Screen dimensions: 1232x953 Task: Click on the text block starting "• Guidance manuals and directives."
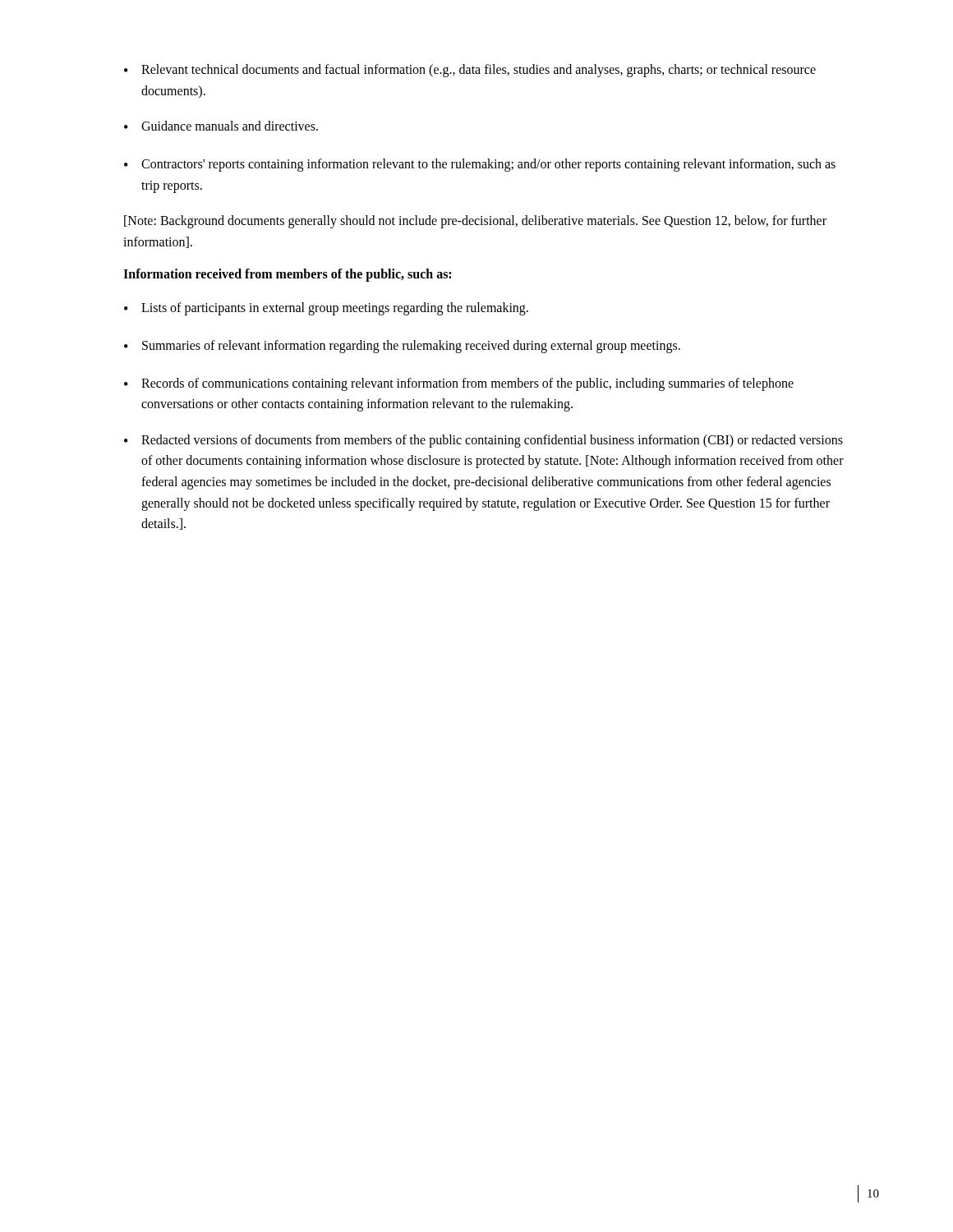221,126
